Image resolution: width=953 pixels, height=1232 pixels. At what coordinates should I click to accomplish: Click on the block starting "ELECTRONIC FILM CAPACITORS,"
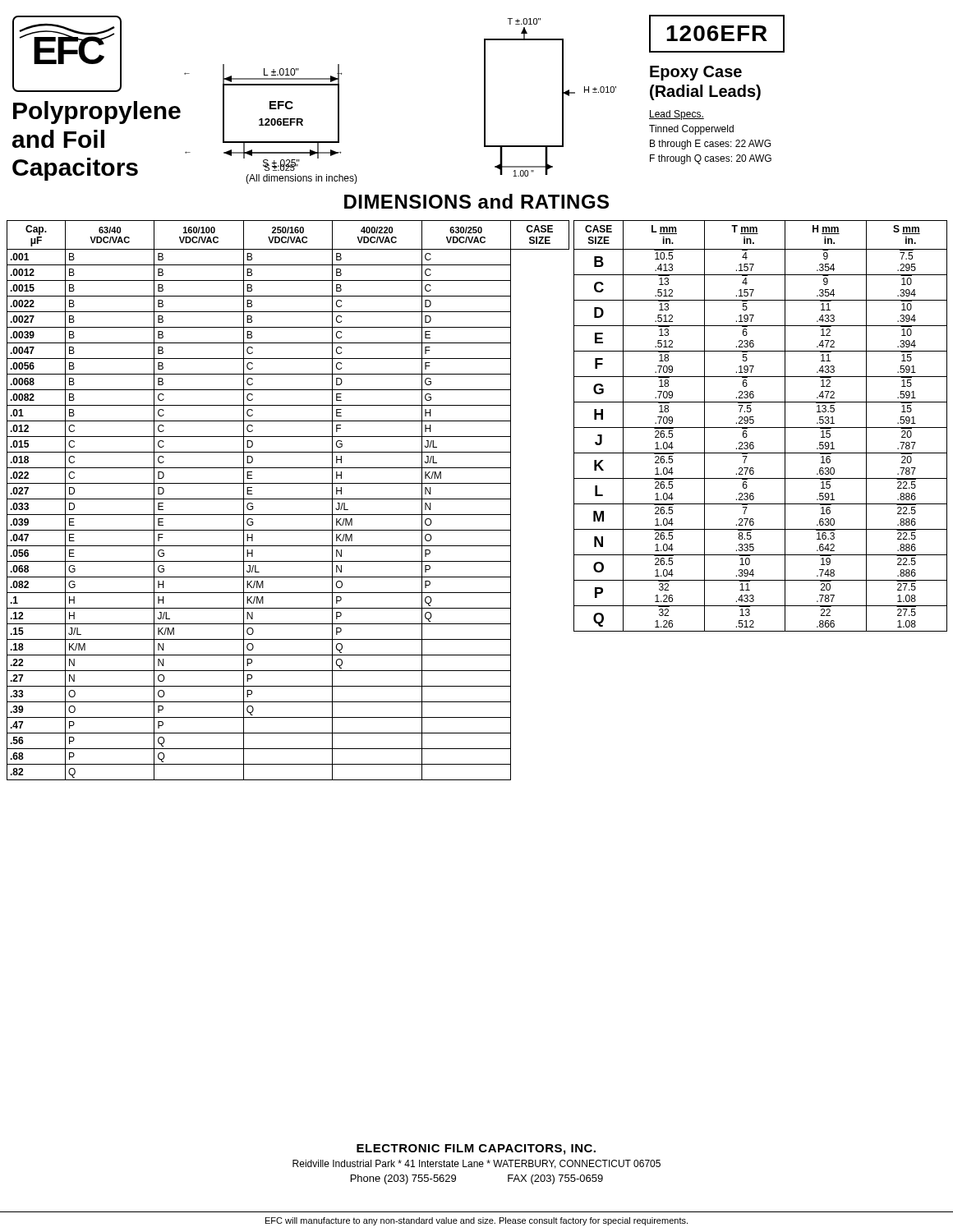[476, 1163]
